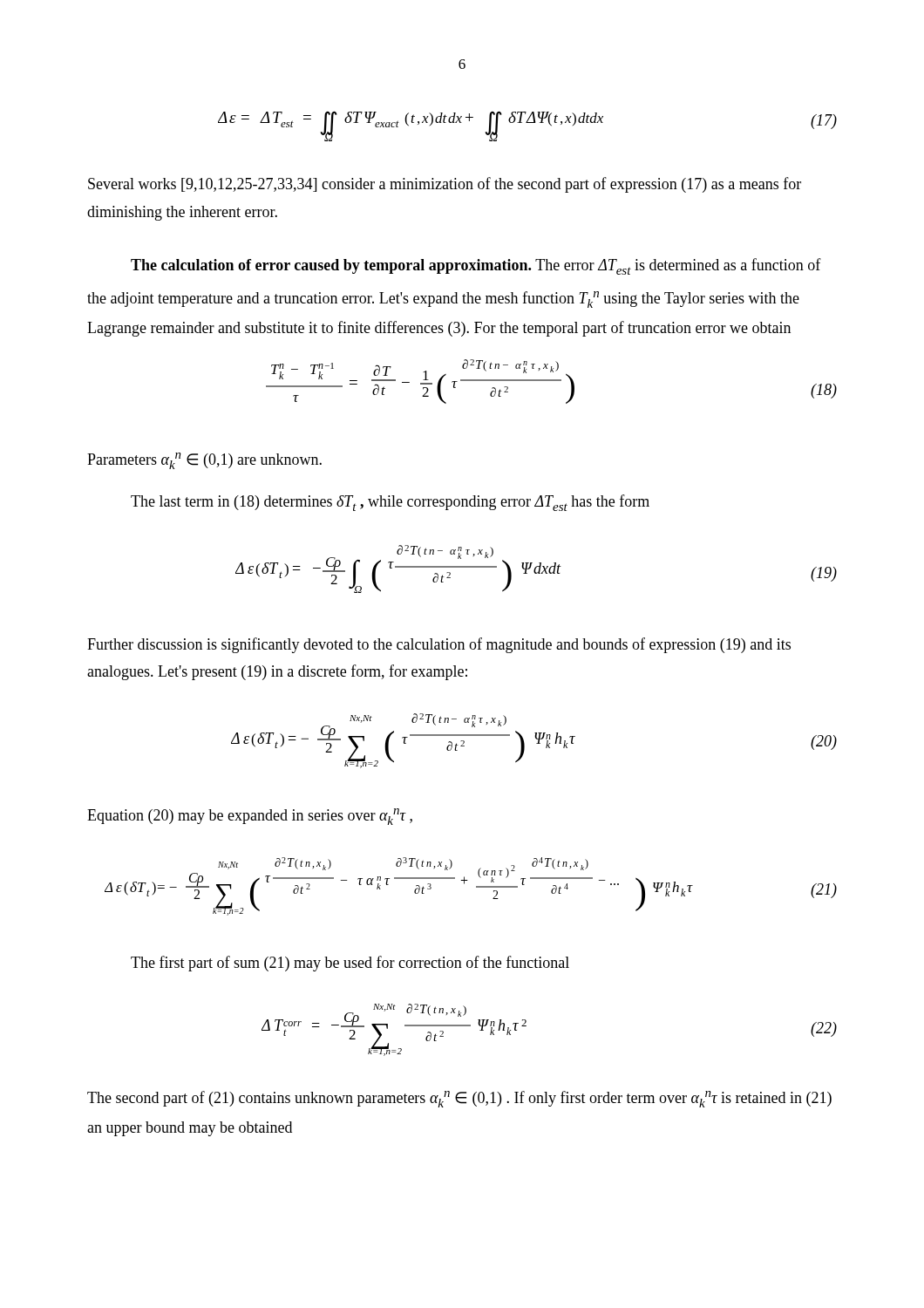Screen dimensions: 1308x924
Task: Click the passage that begins "The calculation of error caused by temporal approximation."
Action: coord(454,297)
